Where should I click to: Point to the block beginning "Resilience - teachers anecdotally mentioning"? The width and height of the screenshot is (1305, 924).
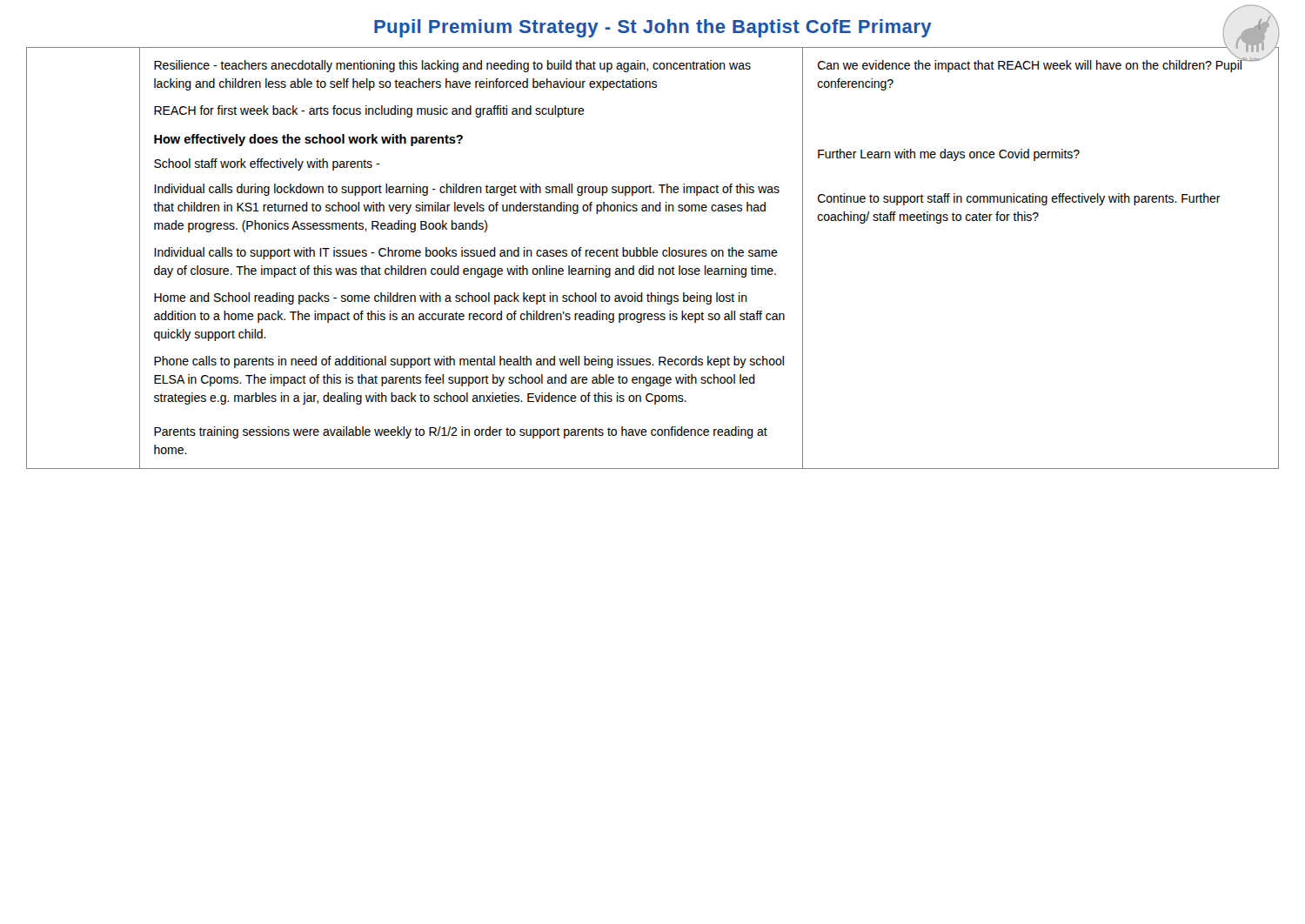coord(452,74)
